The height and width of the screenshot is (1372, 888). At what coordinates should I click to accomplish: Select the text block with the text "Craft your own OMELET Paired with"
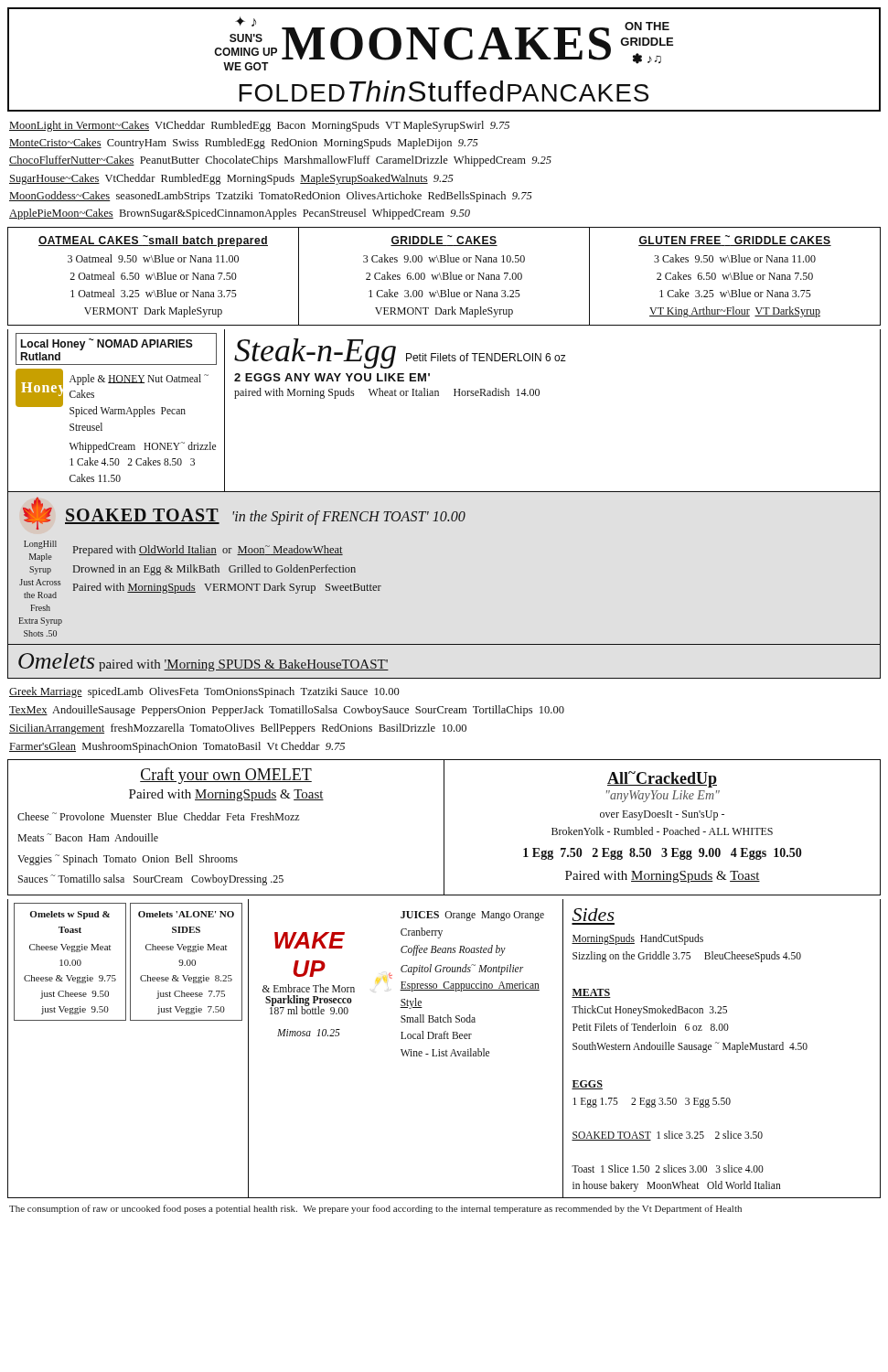pos(226,827)
